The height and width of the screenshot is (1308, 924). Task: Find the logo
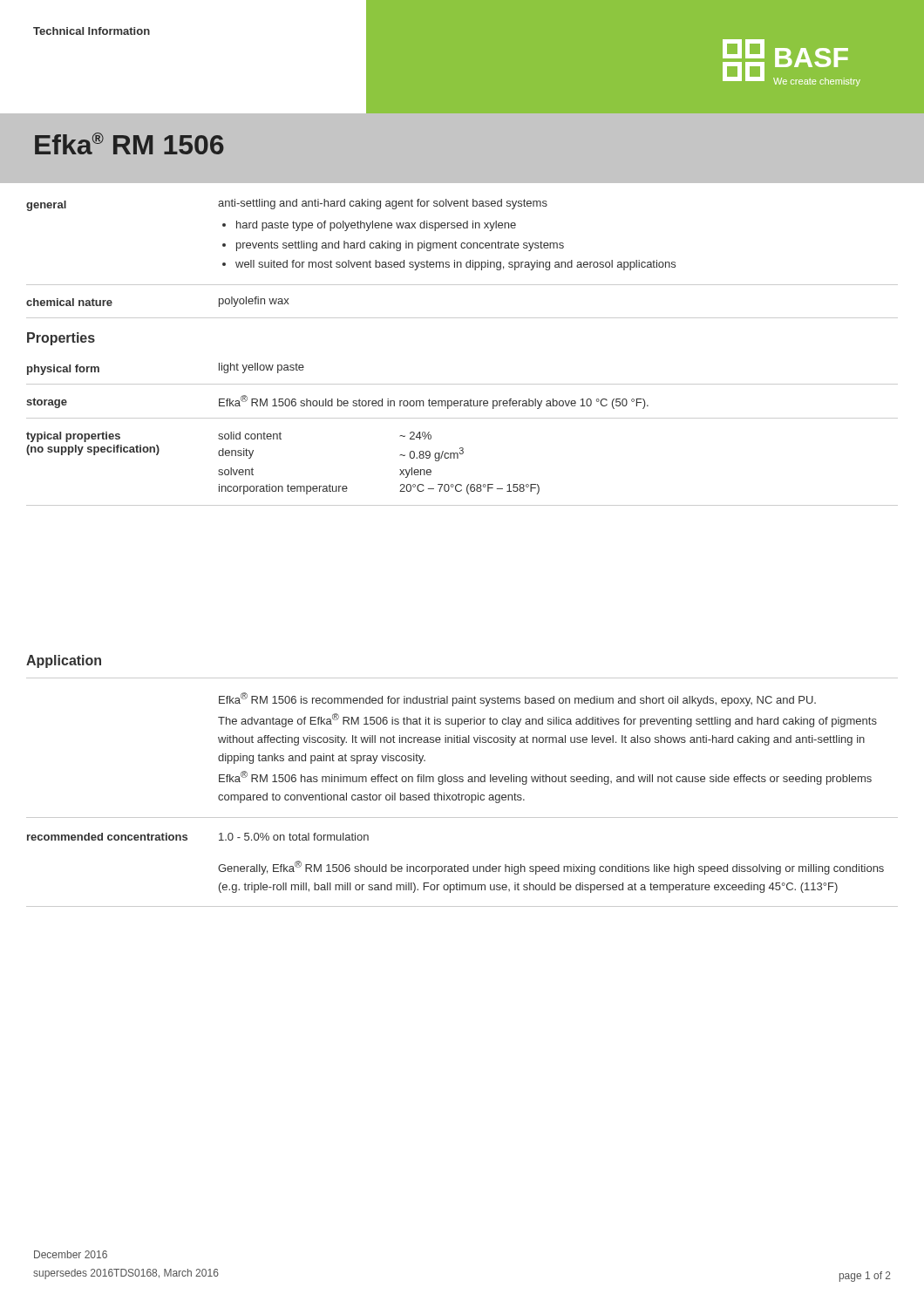click(x=804, y=61)
